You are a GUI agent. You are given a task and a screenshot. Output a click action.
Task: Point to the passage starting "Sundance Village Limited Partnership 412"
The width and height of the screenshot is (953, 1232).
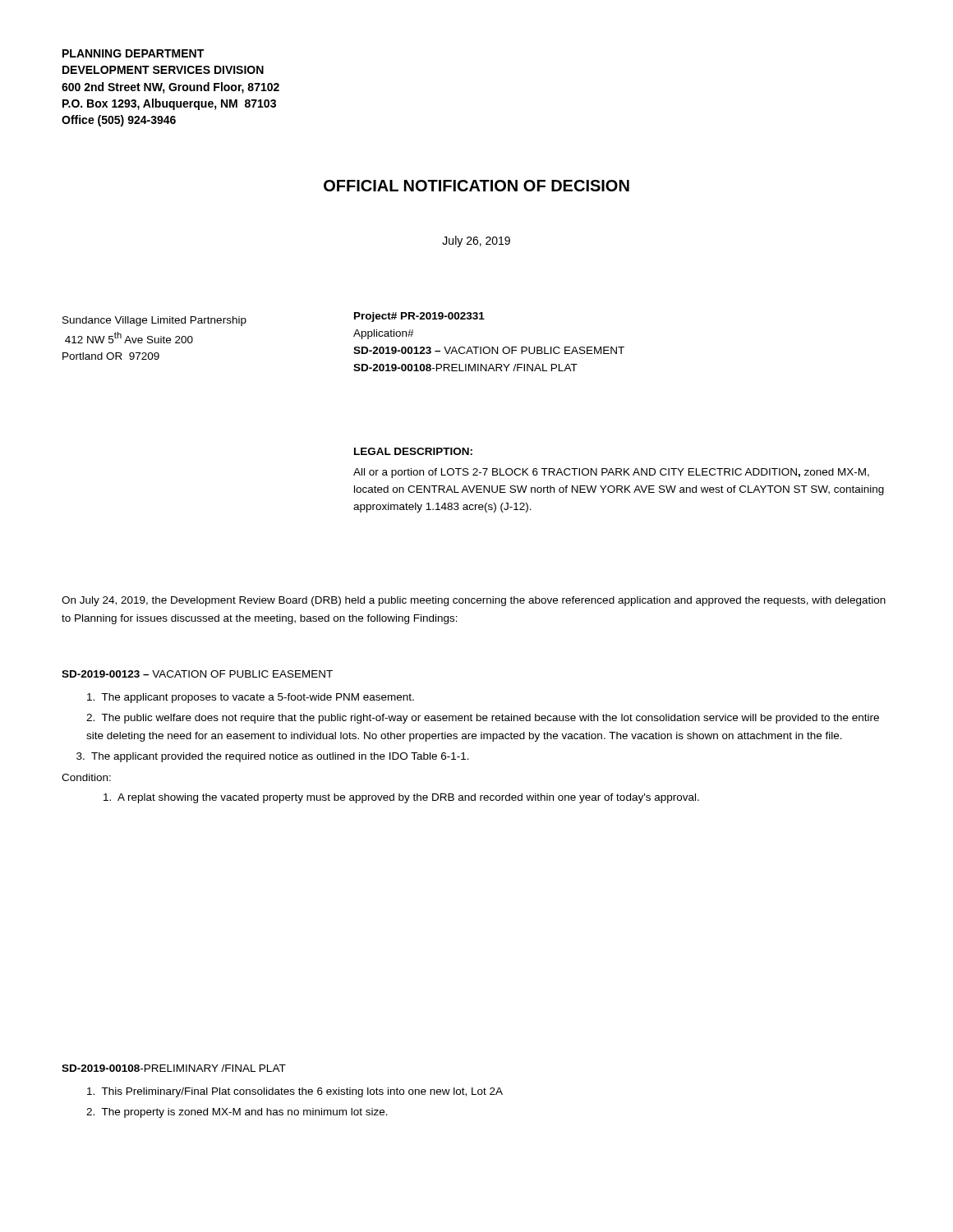point(154,338)
